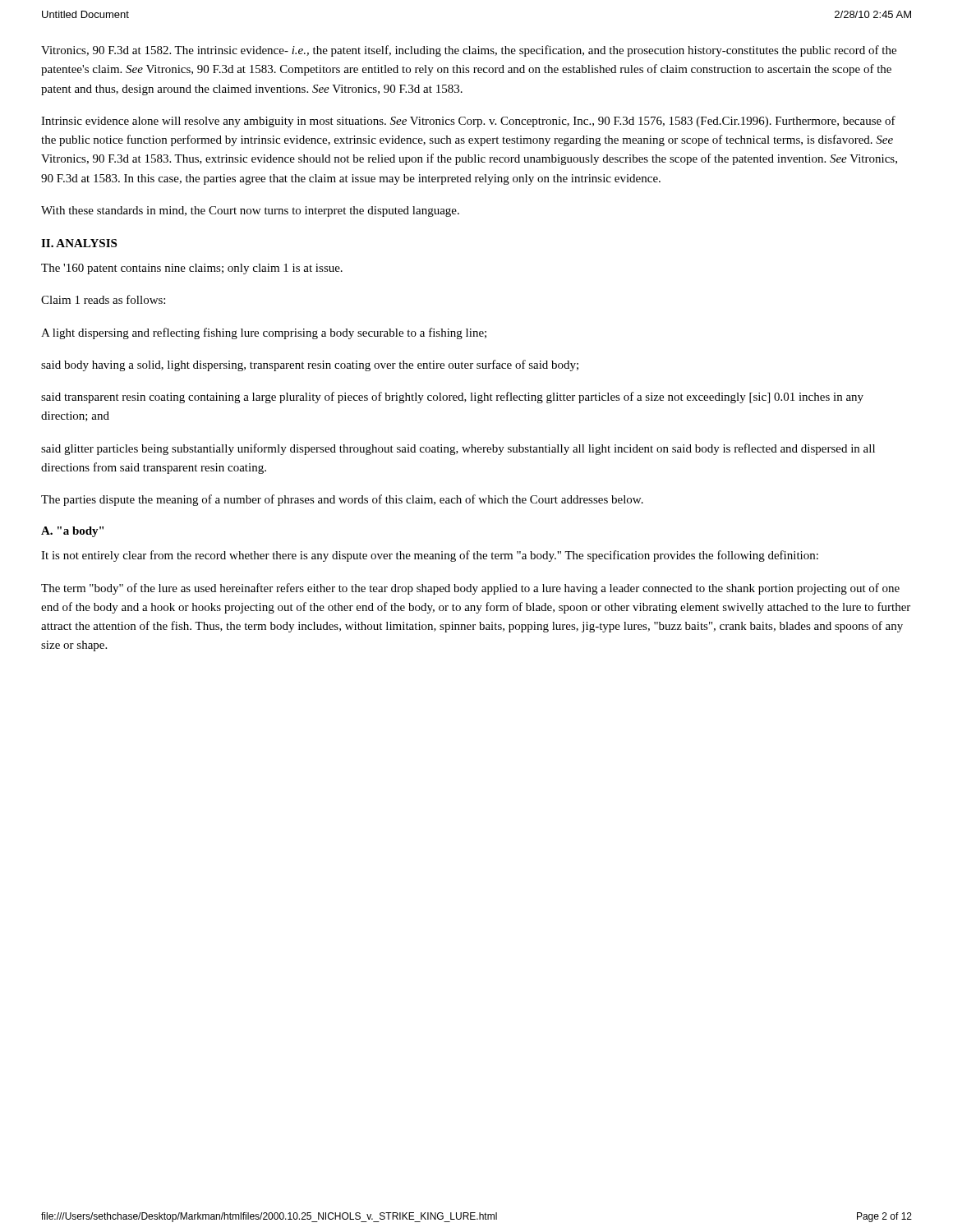Click on the text block that reads "Vitronics, 90 F.3d"

pyautogui.click(x=469, y=69)
